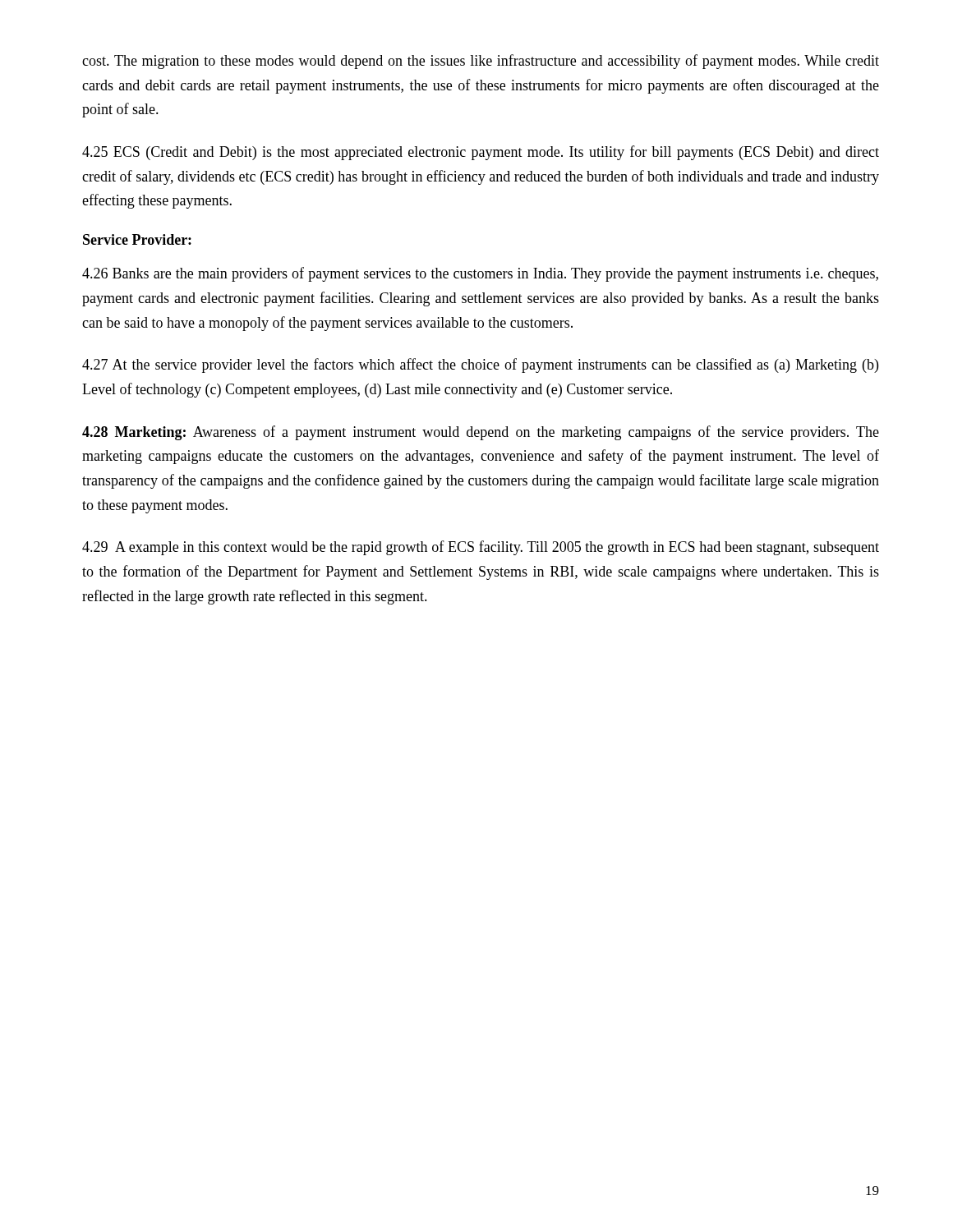Viewport: 953px width, 1232px height.
Task: Point to the block beginning "25 ECS (Credit and Debit)"
Action: pyautogui.click(x=481, y=176)
